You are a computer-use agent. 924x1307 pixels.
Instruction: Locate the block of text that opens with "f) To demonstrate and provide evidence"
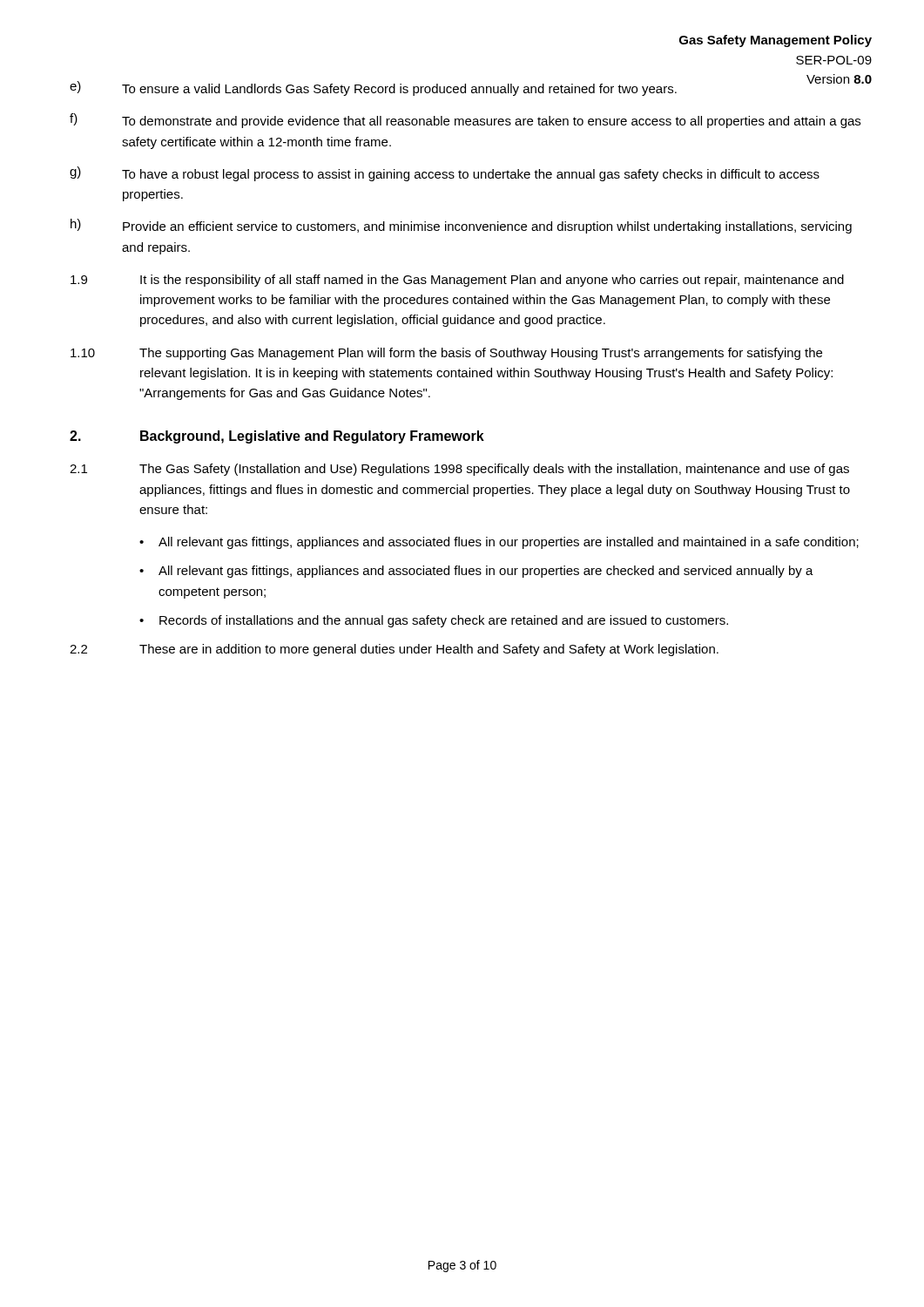(471, 131)
